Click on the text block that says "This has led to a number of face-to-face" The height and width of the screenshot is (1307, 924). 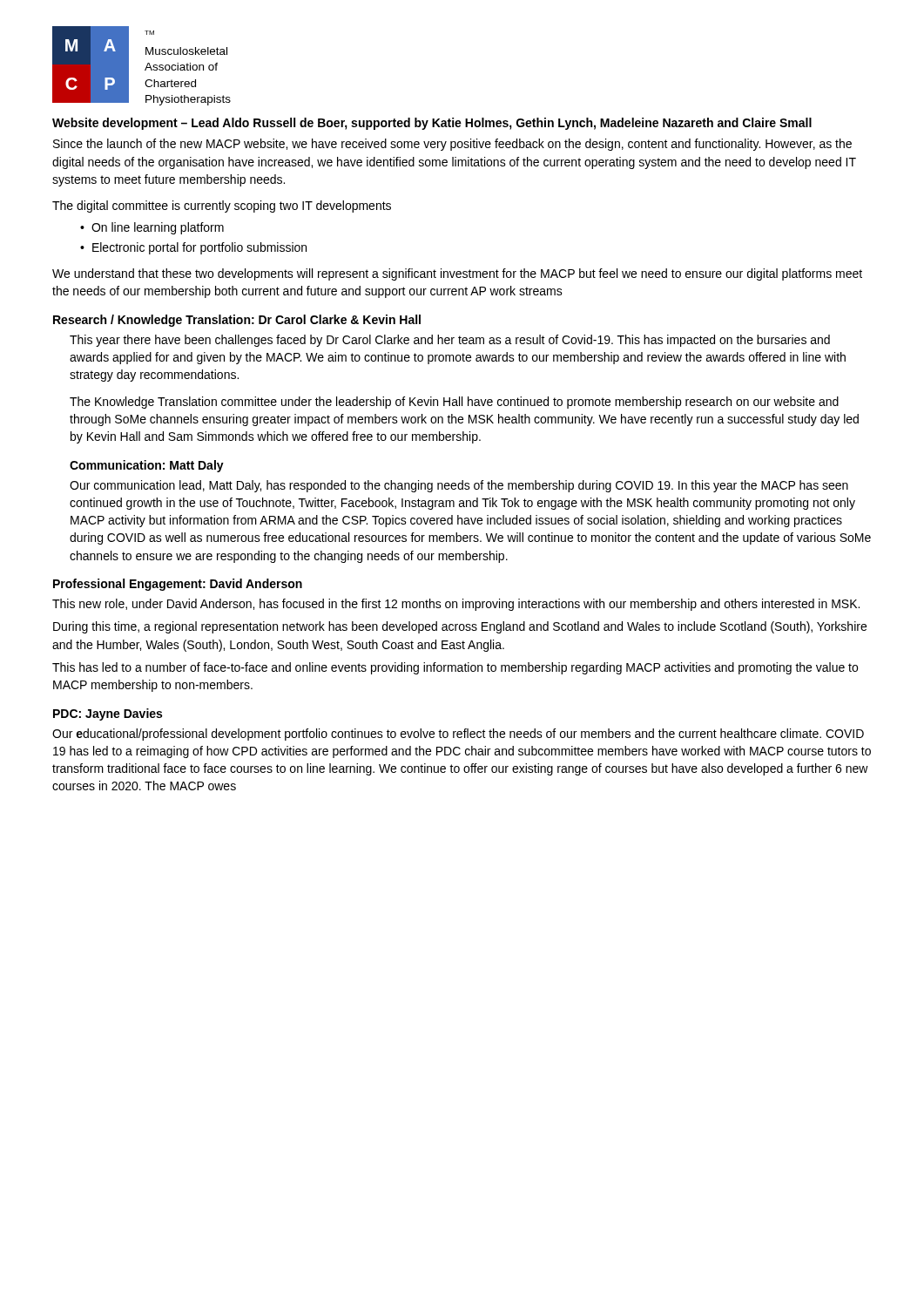point(455,676)
